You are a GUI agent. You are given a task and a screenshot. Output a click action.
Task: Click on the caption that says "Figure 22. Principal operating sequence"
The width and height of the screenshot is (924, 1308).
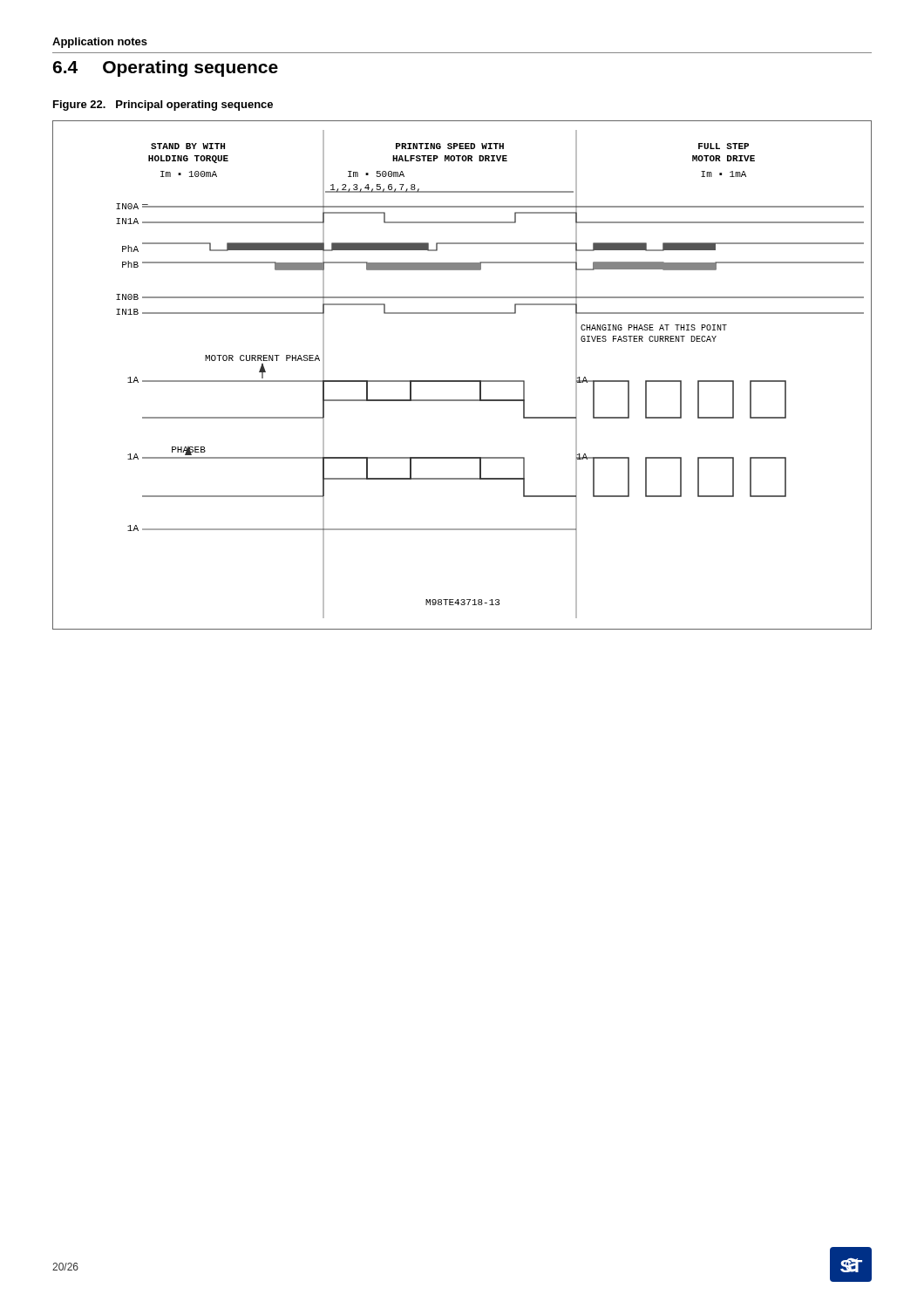(x=163, y=104)
